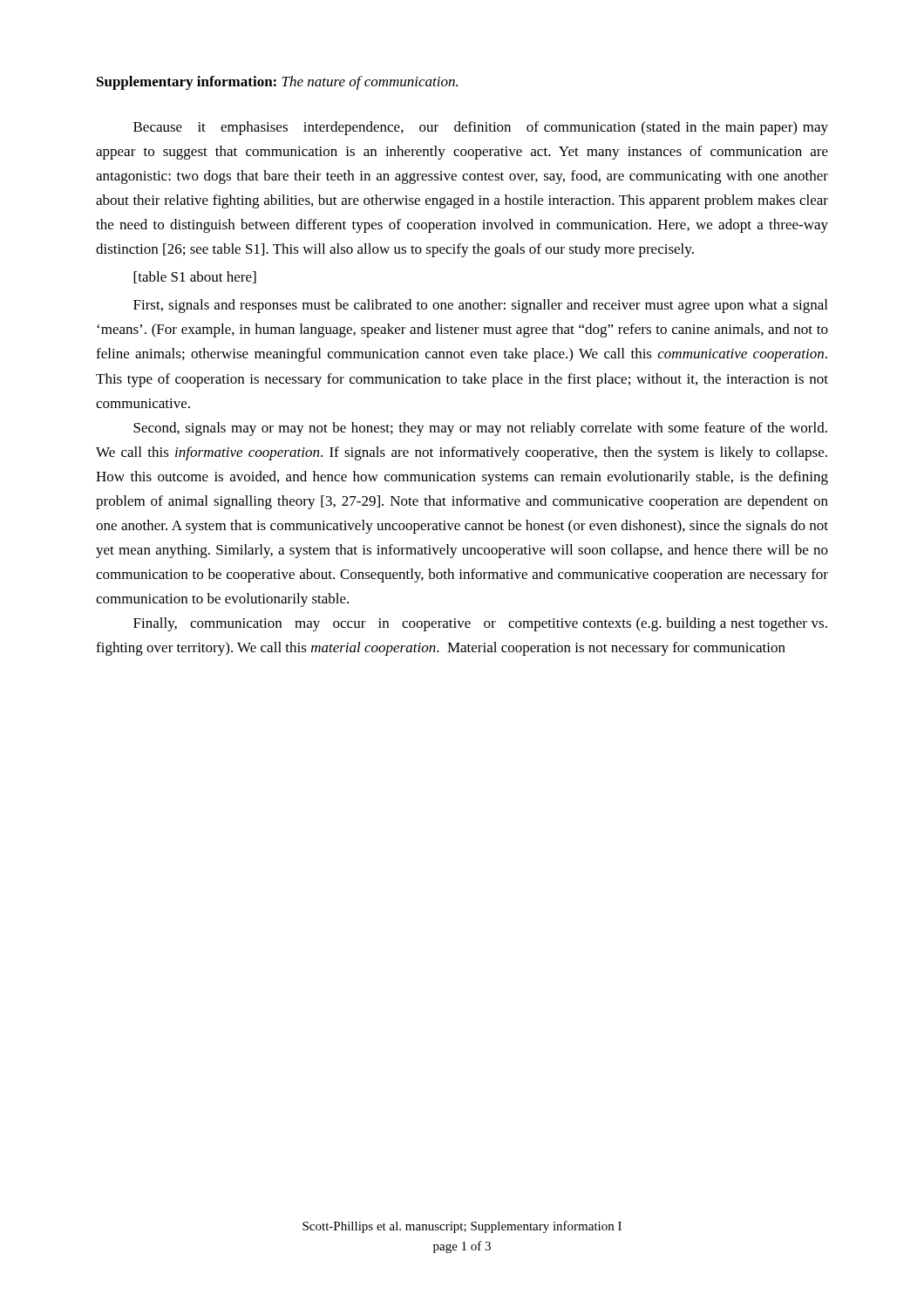Image resolution: width=924 pixels, height=1308 pixels.
Task: Find the passage starting "Finally, communication may"
Action: 462,636
